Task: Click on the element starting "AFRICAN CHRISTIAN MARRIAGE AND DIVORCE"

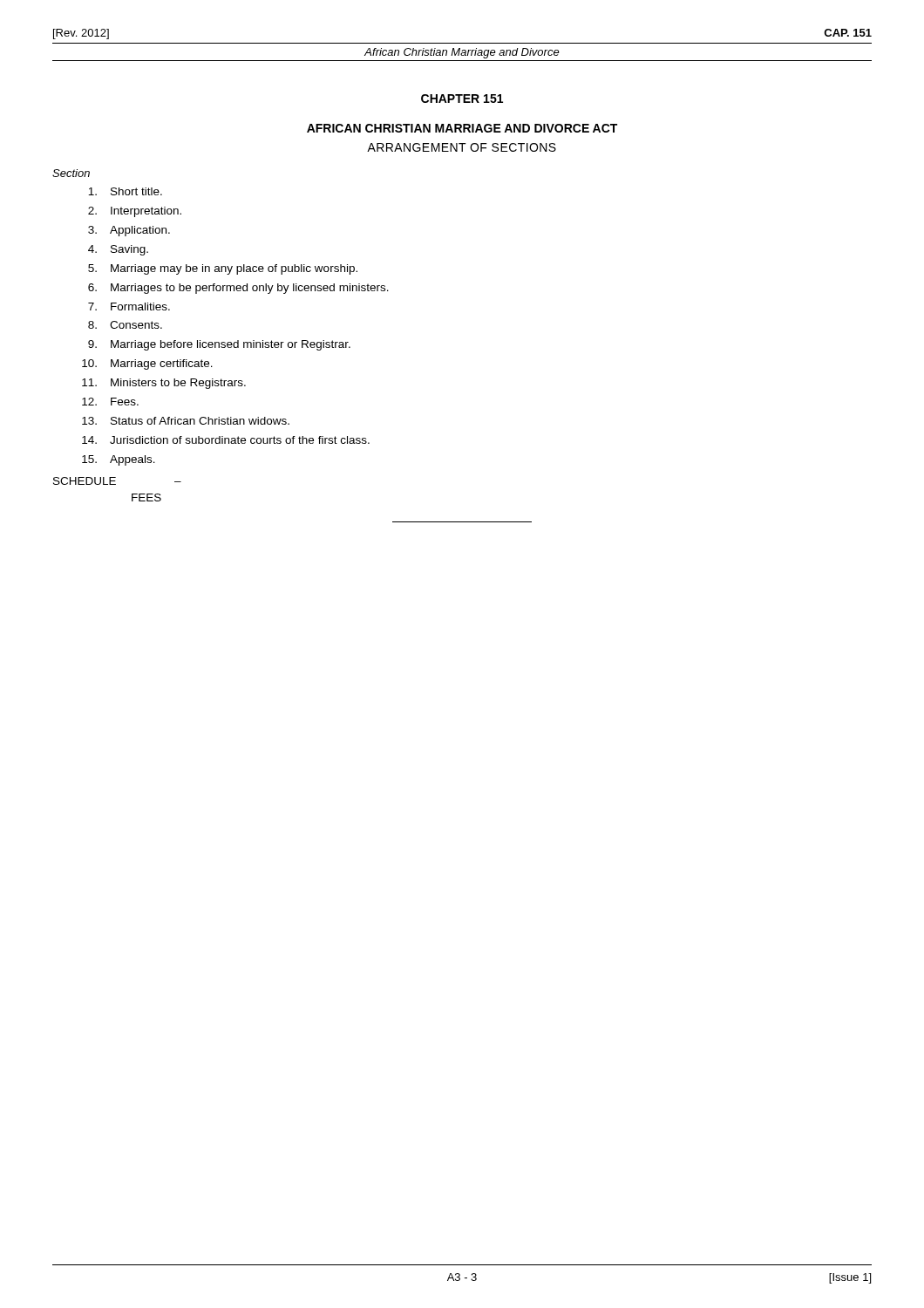Action: tap(462, 128)
